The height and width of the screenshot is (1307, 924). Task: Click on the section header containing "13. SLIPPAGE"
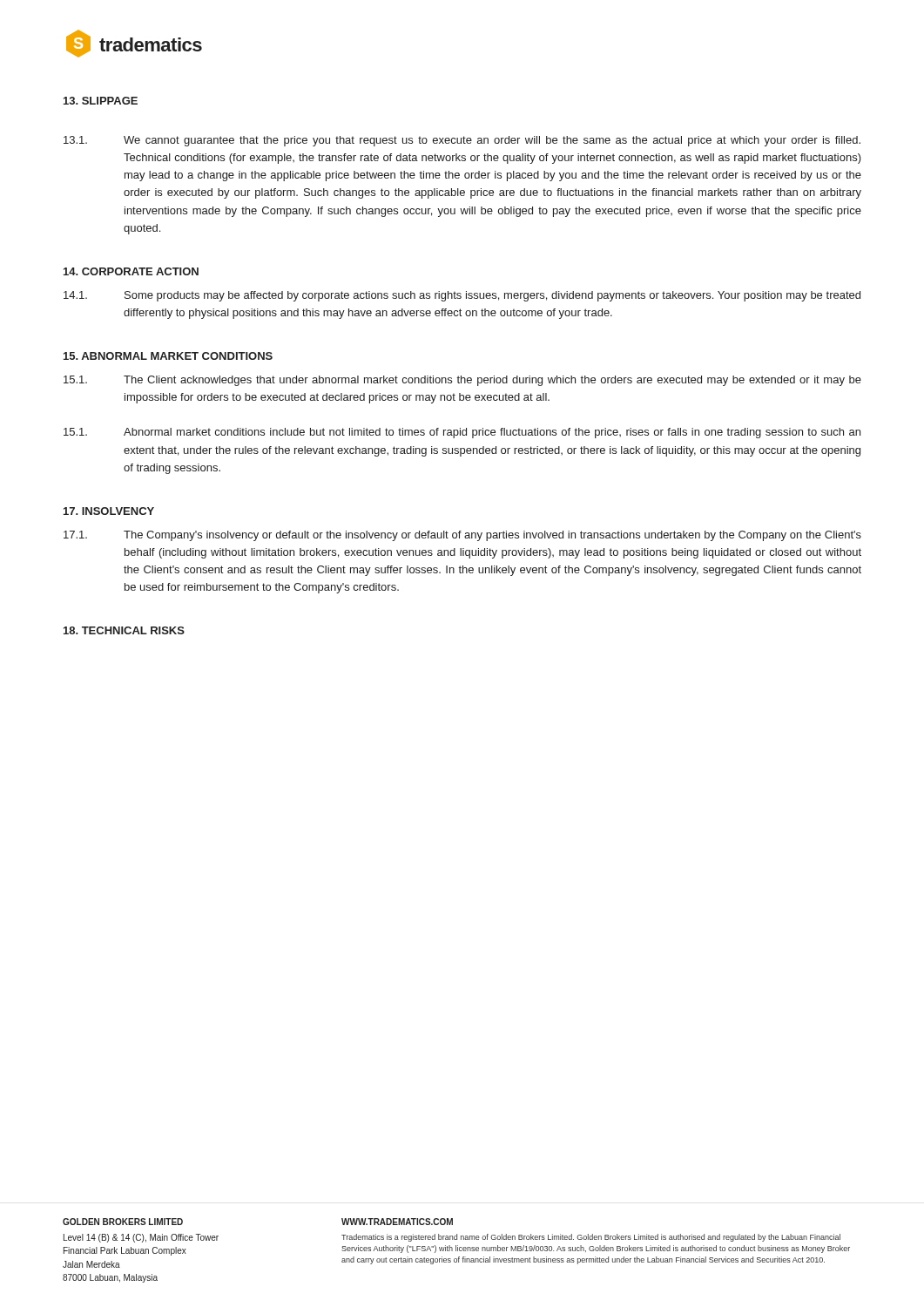[x=101, y=101]
